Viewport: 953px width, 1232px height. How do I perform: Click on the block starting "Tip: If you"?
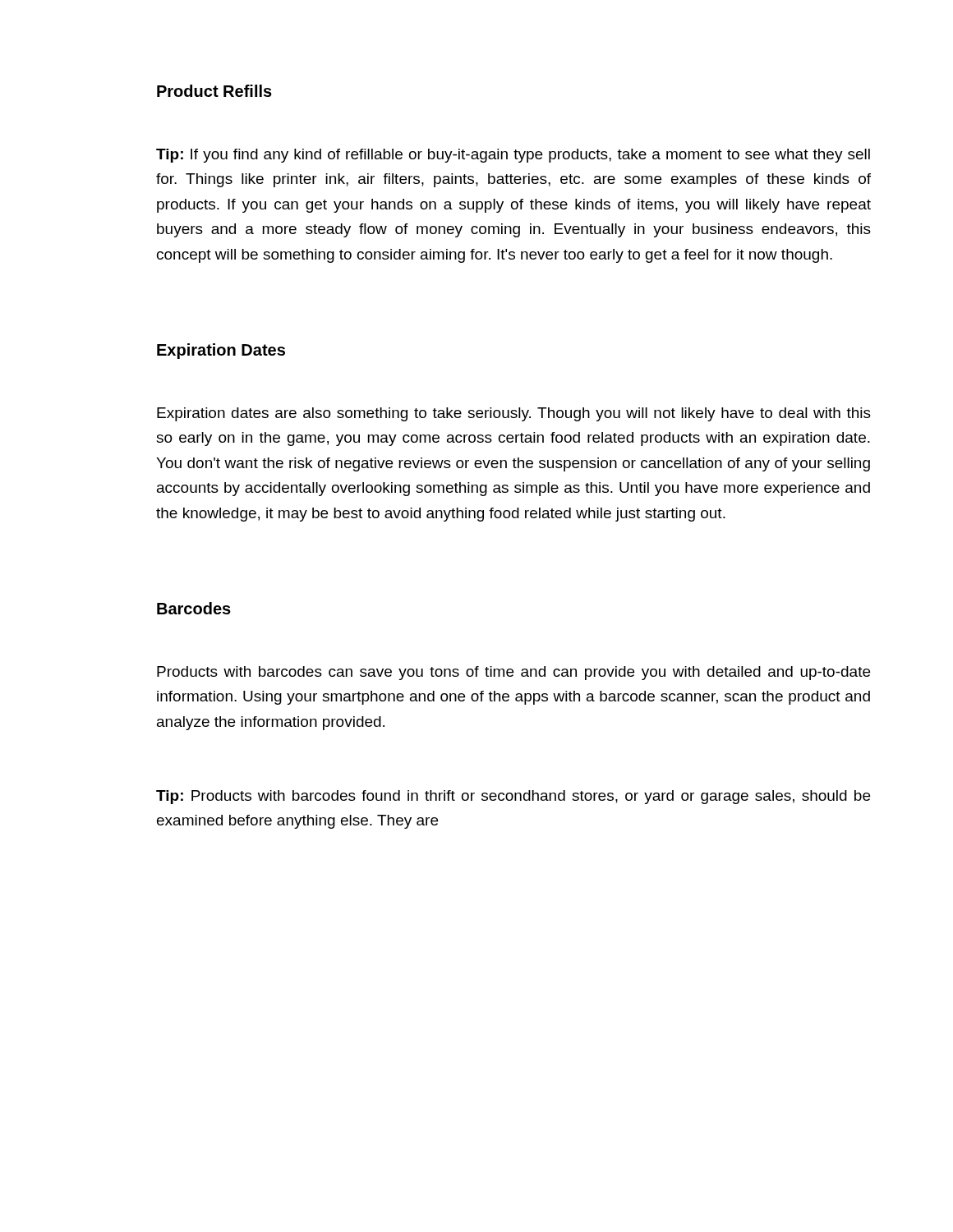[x=513, y=204]
